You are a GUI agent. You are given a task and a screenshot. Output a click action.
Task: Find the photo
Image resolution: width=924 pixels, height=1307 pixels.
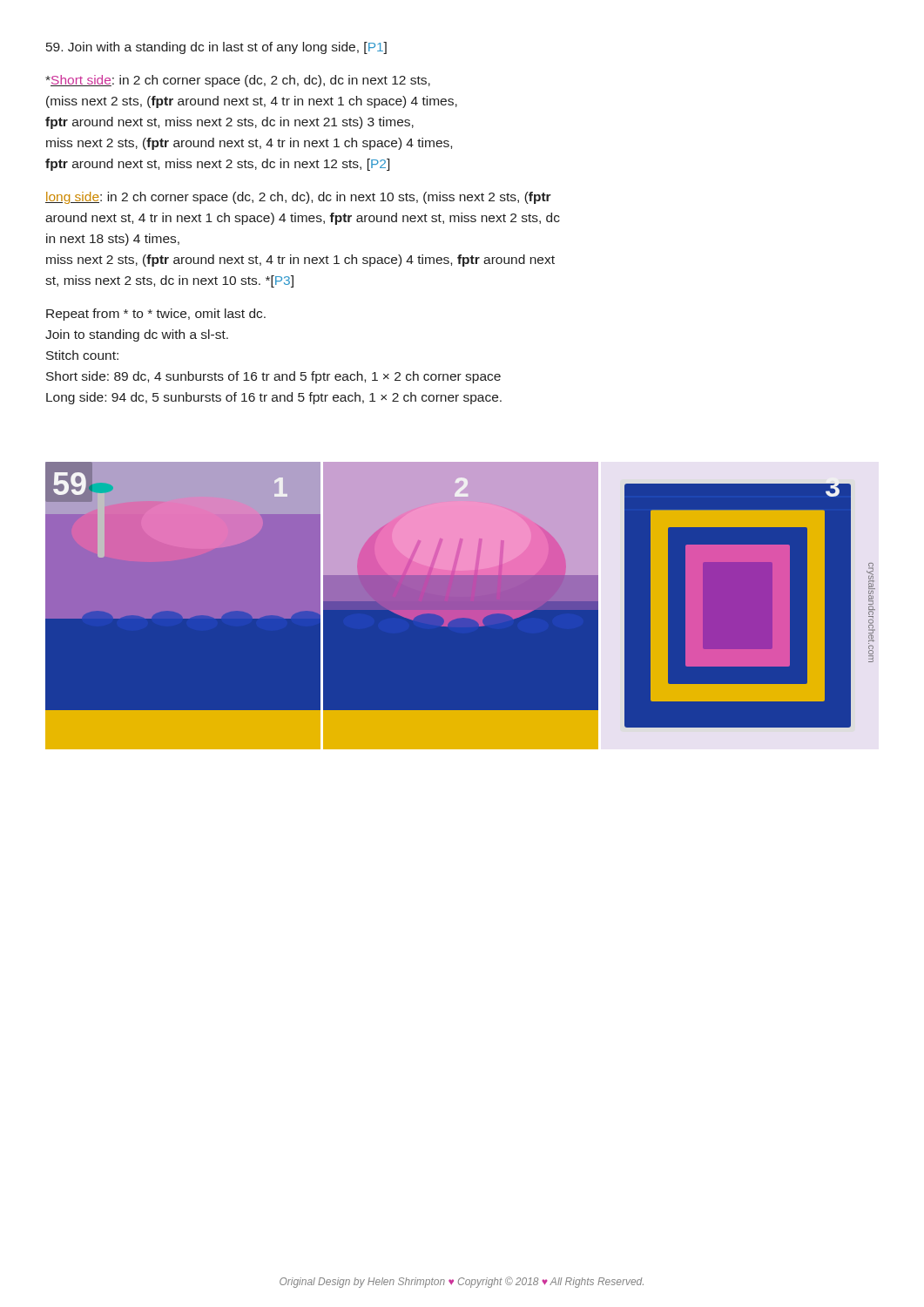(x=462, y=606)
